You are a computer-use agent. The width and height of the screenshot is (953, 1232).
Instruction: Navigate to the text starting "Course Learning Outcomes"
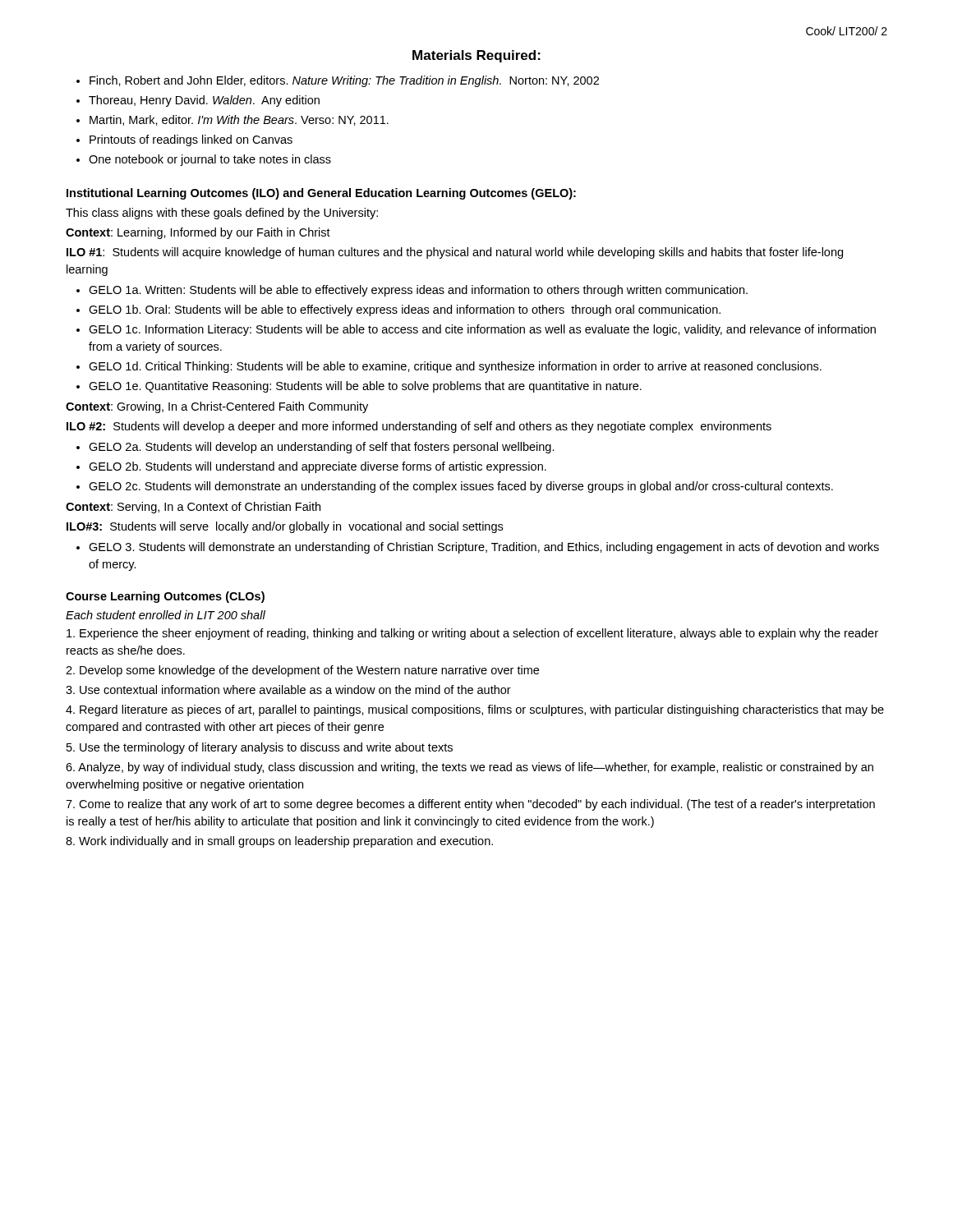point(165,597)
